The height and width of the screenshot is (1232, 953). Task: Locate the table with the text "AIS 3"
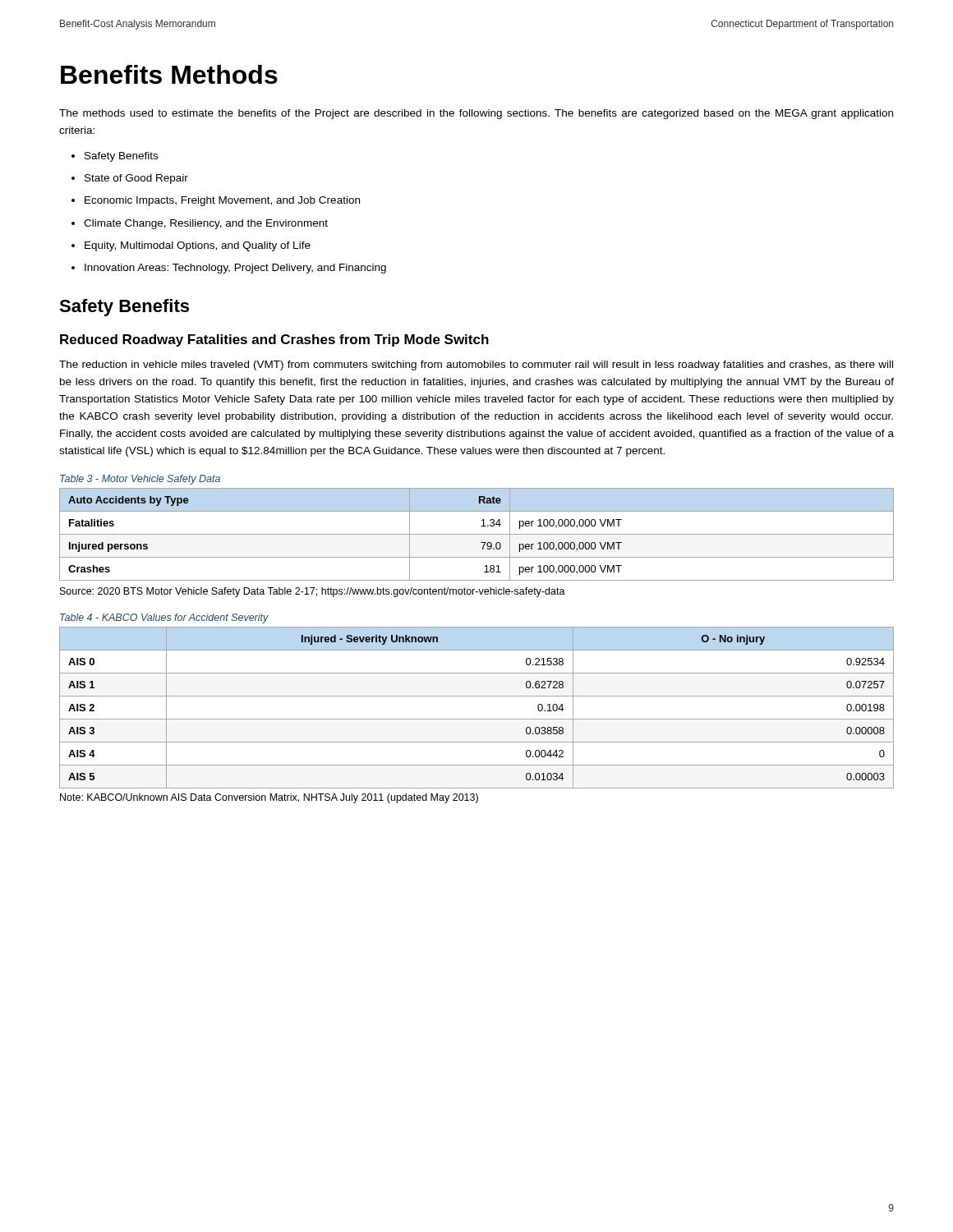click(476, 708)
